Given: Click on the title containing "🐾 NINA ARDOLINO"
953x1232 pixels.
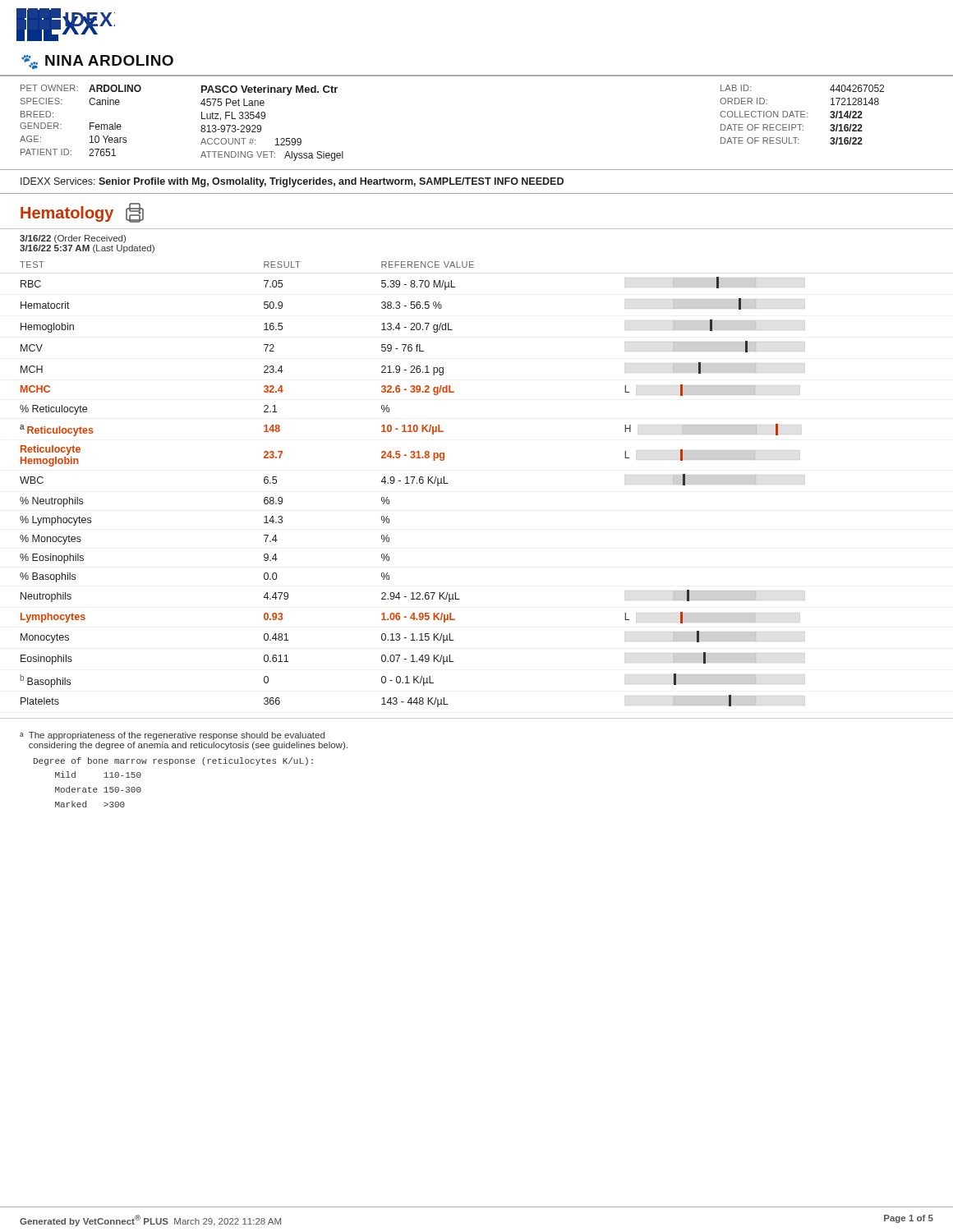Looking at the screenshot, I should click(97, 61).
